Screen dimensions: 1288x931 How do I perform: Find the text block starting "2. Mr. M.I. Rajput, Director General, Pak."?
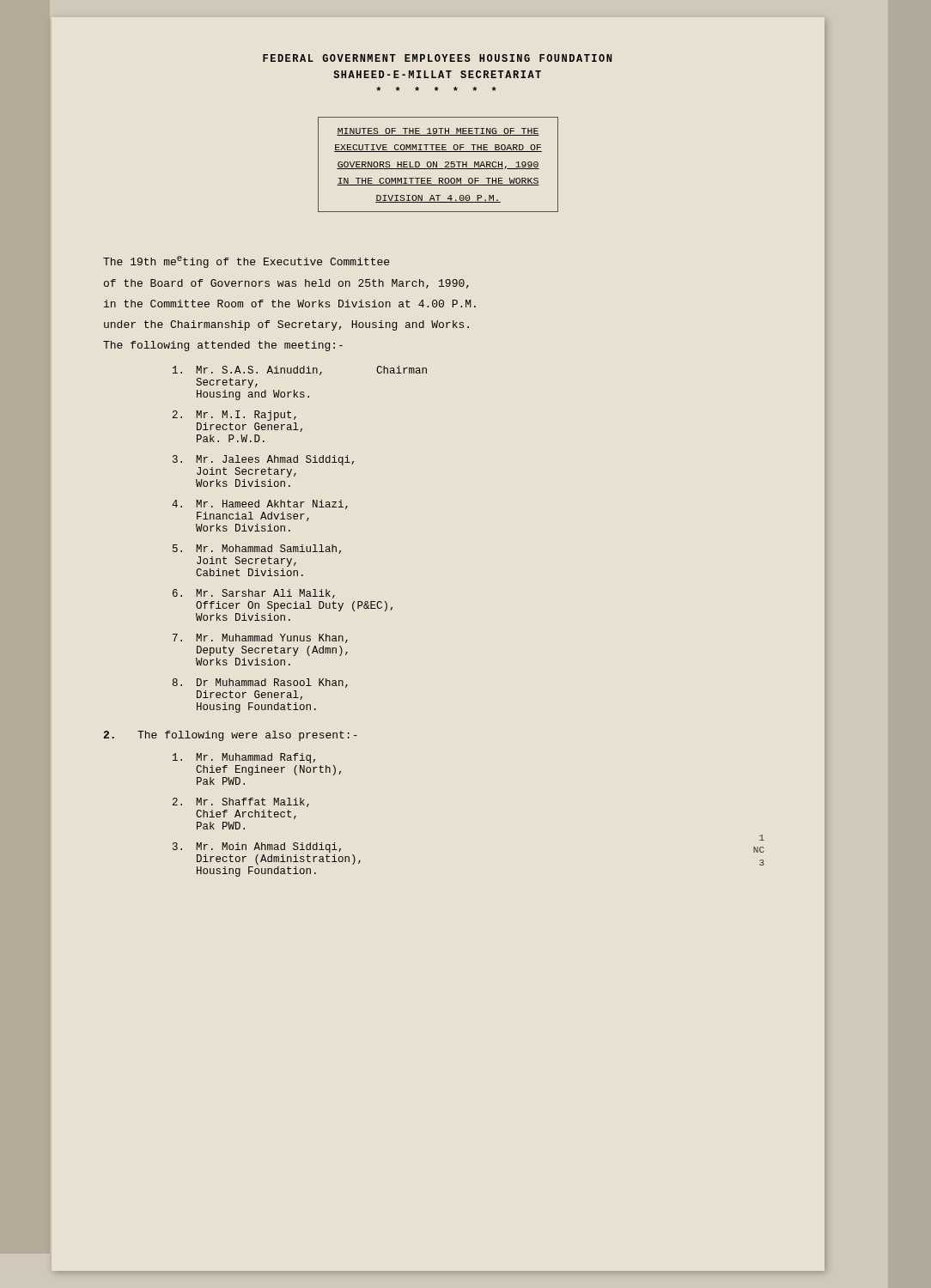[x=239, y=427]
